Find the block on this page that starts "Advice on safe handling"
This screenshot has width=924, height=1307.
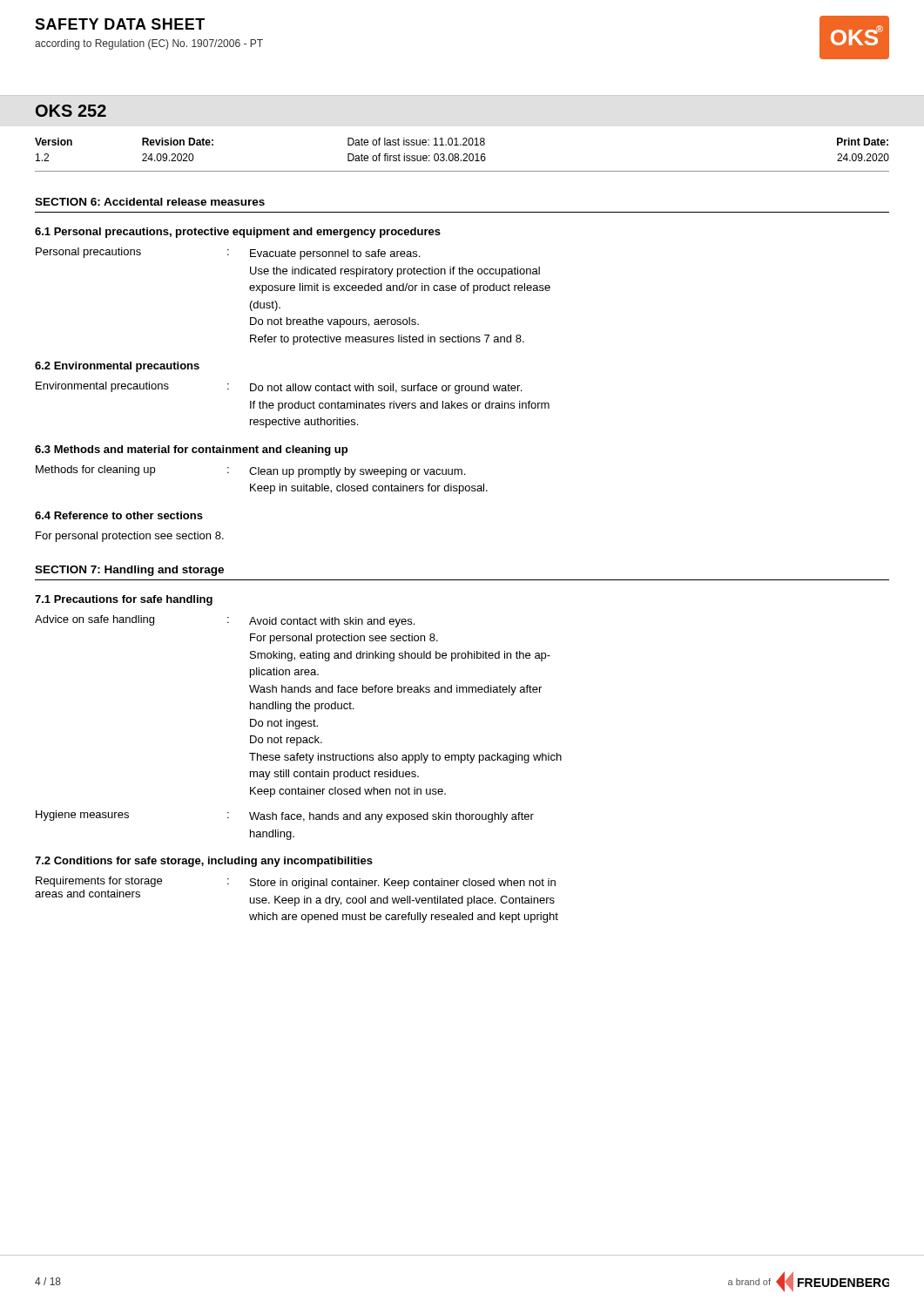225,621
